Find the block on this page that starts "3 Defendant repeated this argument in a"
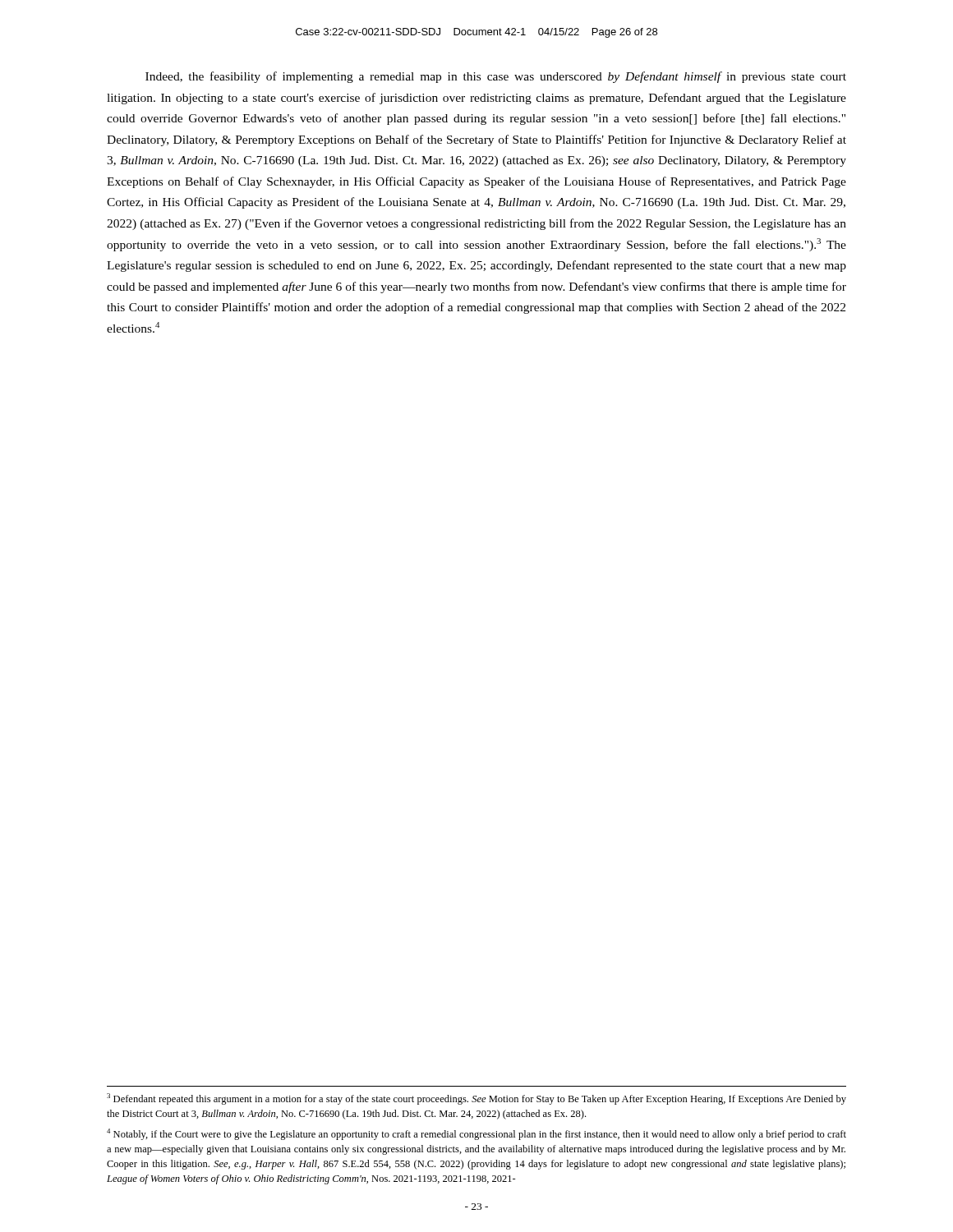953x1232 pixels. (x=476, y=1107)
